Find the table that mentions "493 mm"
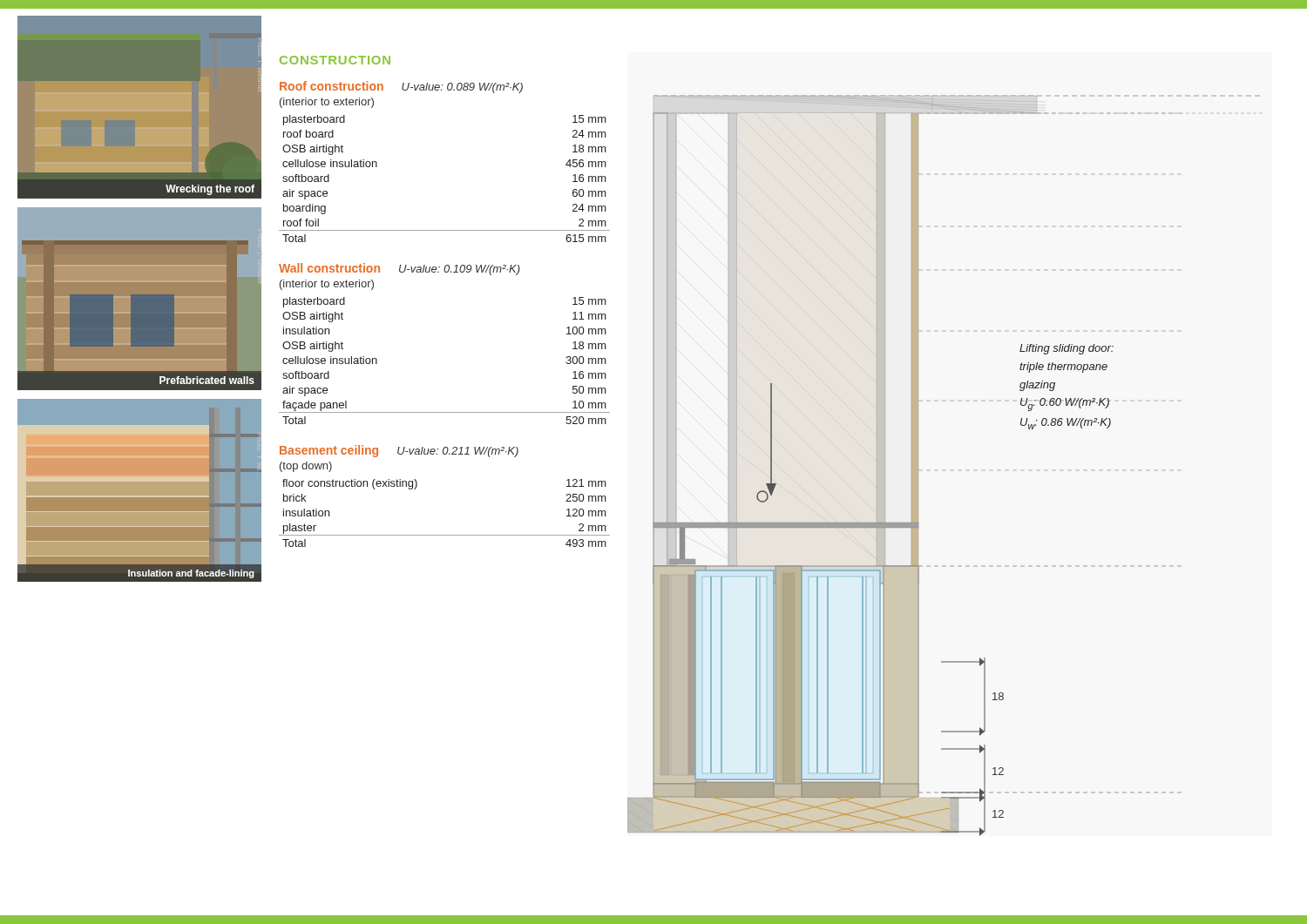Viewport: 1307px width, 924px height. tap(444, 497)
